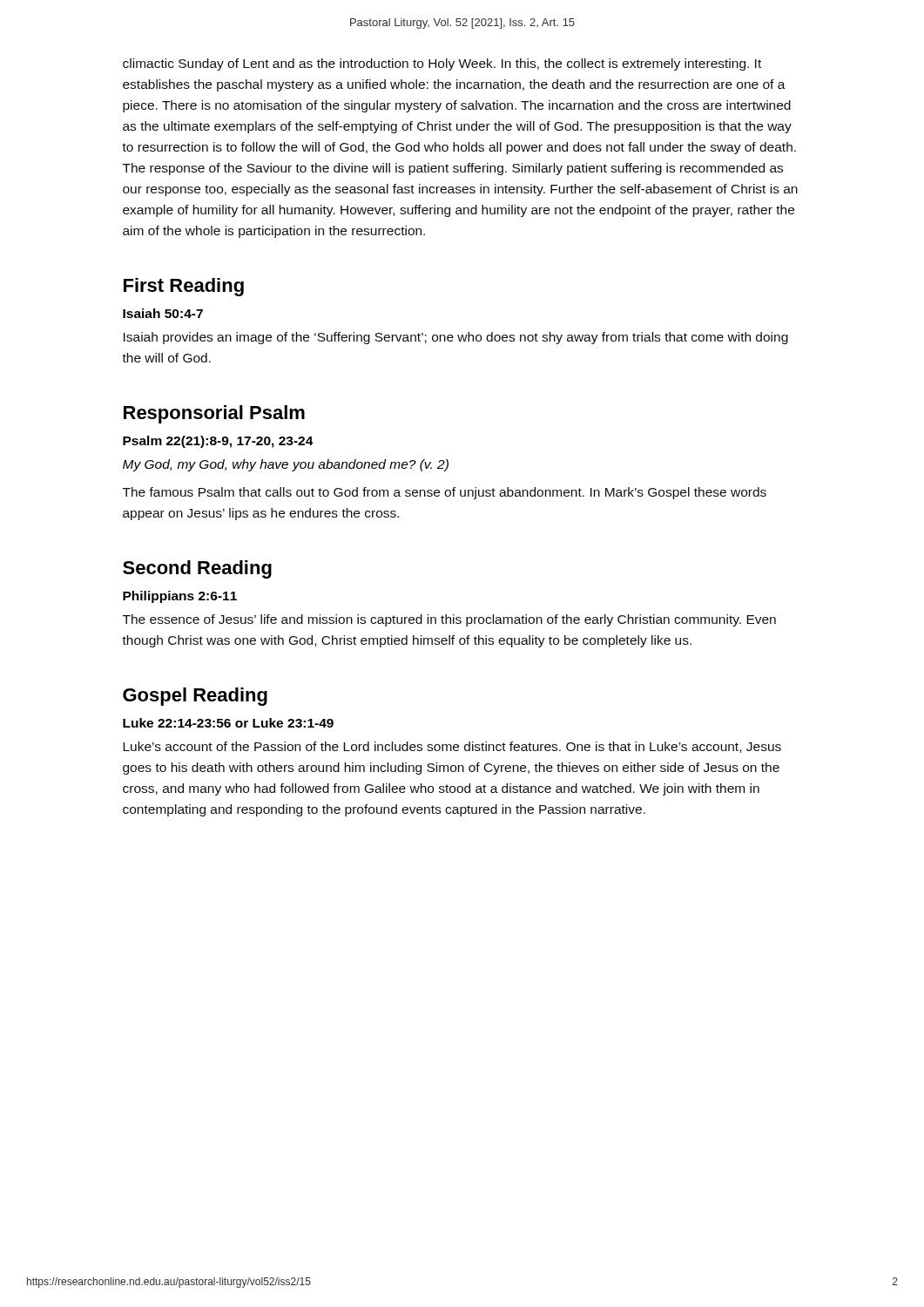Select the block starting "Luke’s account of the Passion of"
Viewport: 924px width, 1307px height.
point(452,778)
